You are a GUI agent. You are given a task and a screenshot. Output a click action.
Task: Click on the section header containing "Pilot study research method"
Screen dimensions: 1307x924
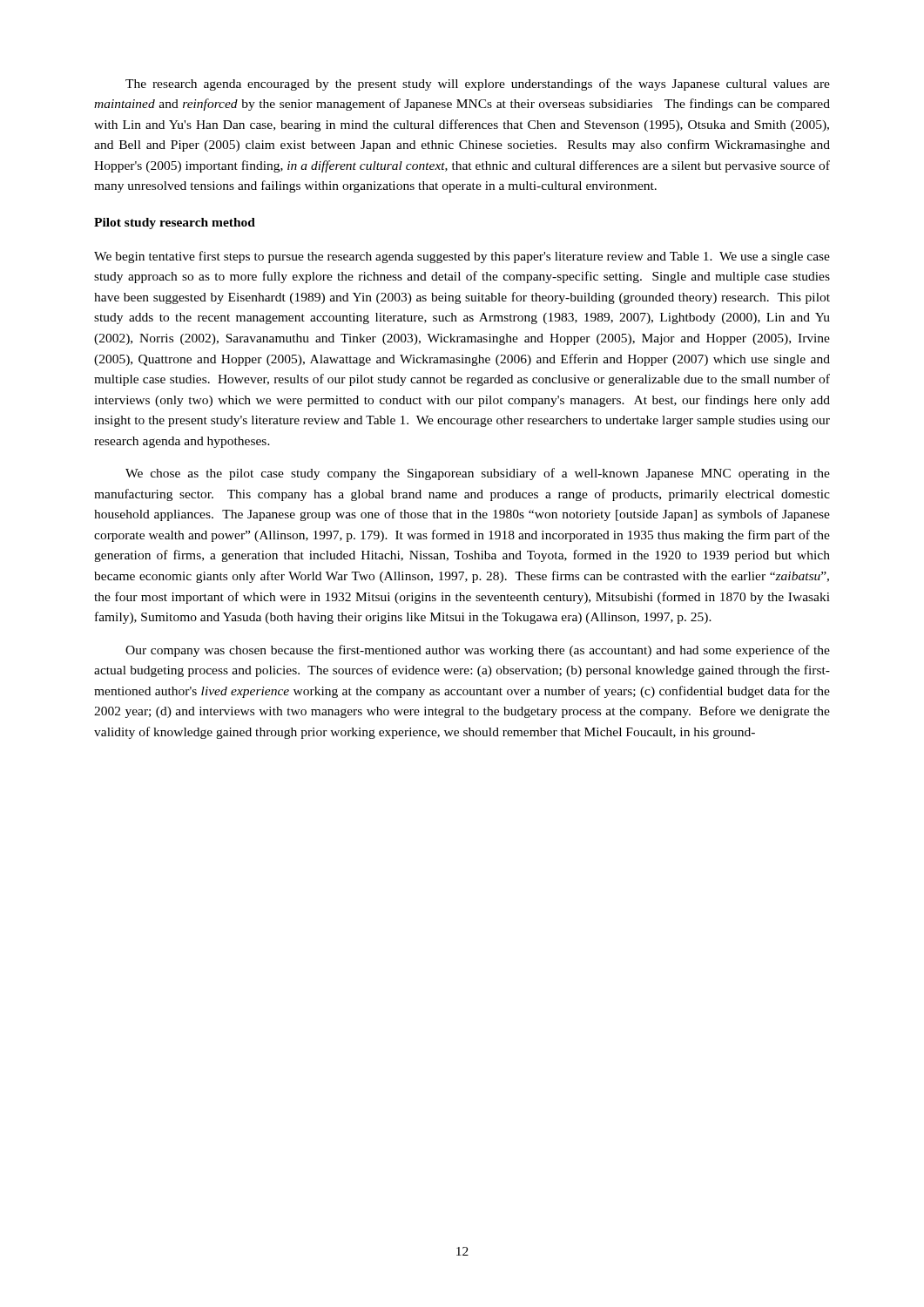pyautogui.click(x=175, y=223)
